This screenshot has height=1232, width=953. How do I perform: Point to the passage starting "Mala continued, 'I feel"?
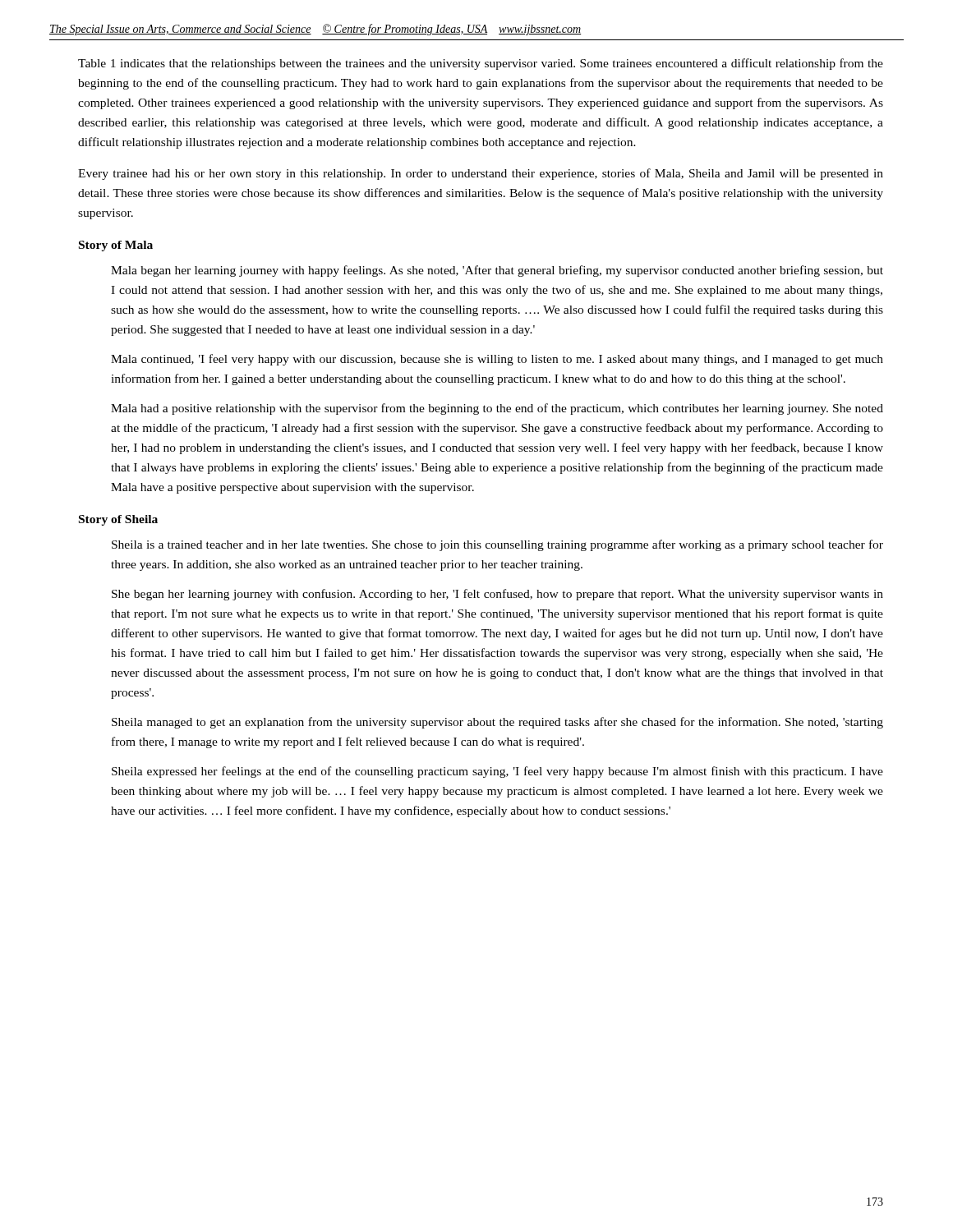(497, 369)
